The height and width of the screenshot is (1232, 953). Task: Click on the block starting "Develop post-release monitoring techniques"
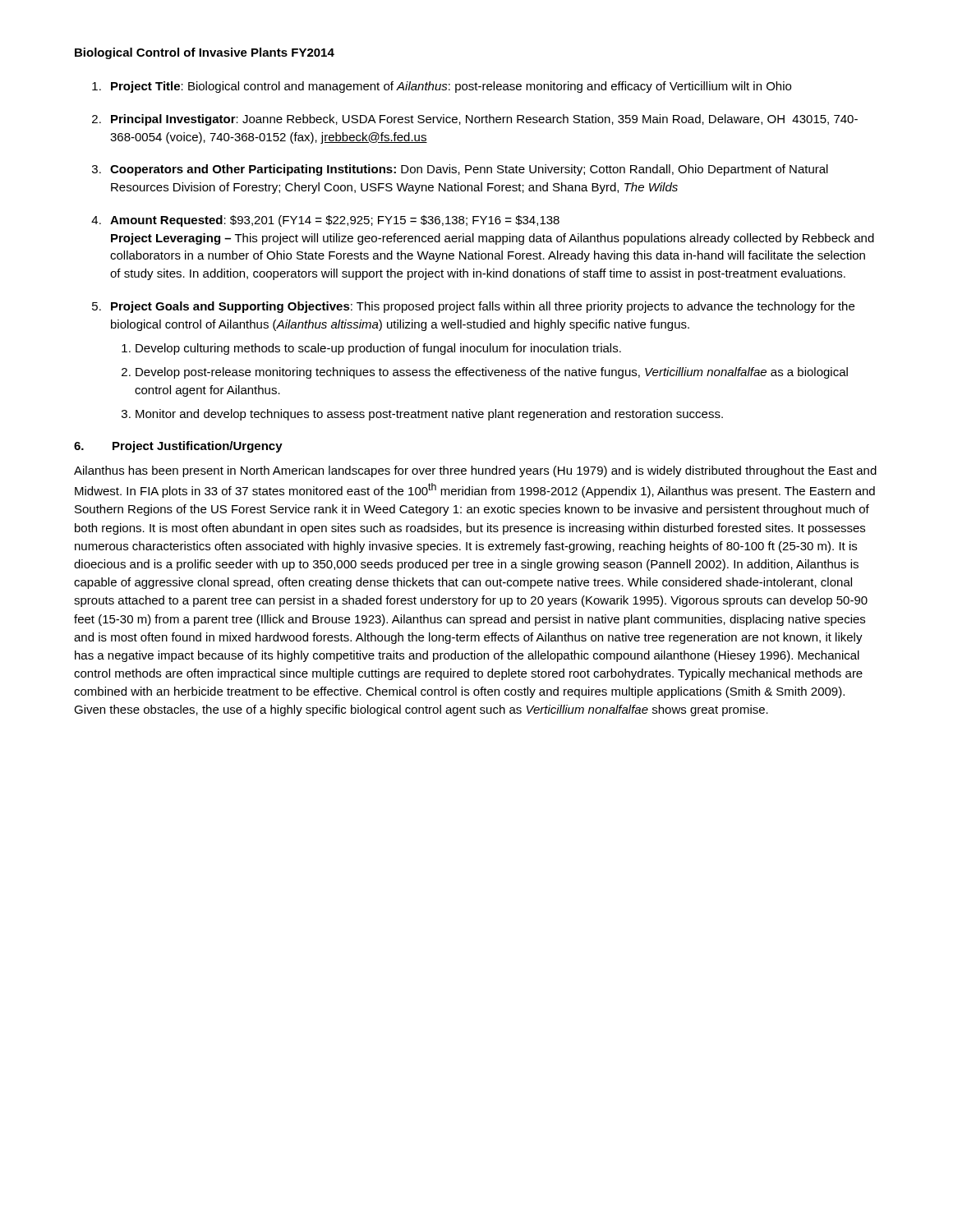point(492,381)
